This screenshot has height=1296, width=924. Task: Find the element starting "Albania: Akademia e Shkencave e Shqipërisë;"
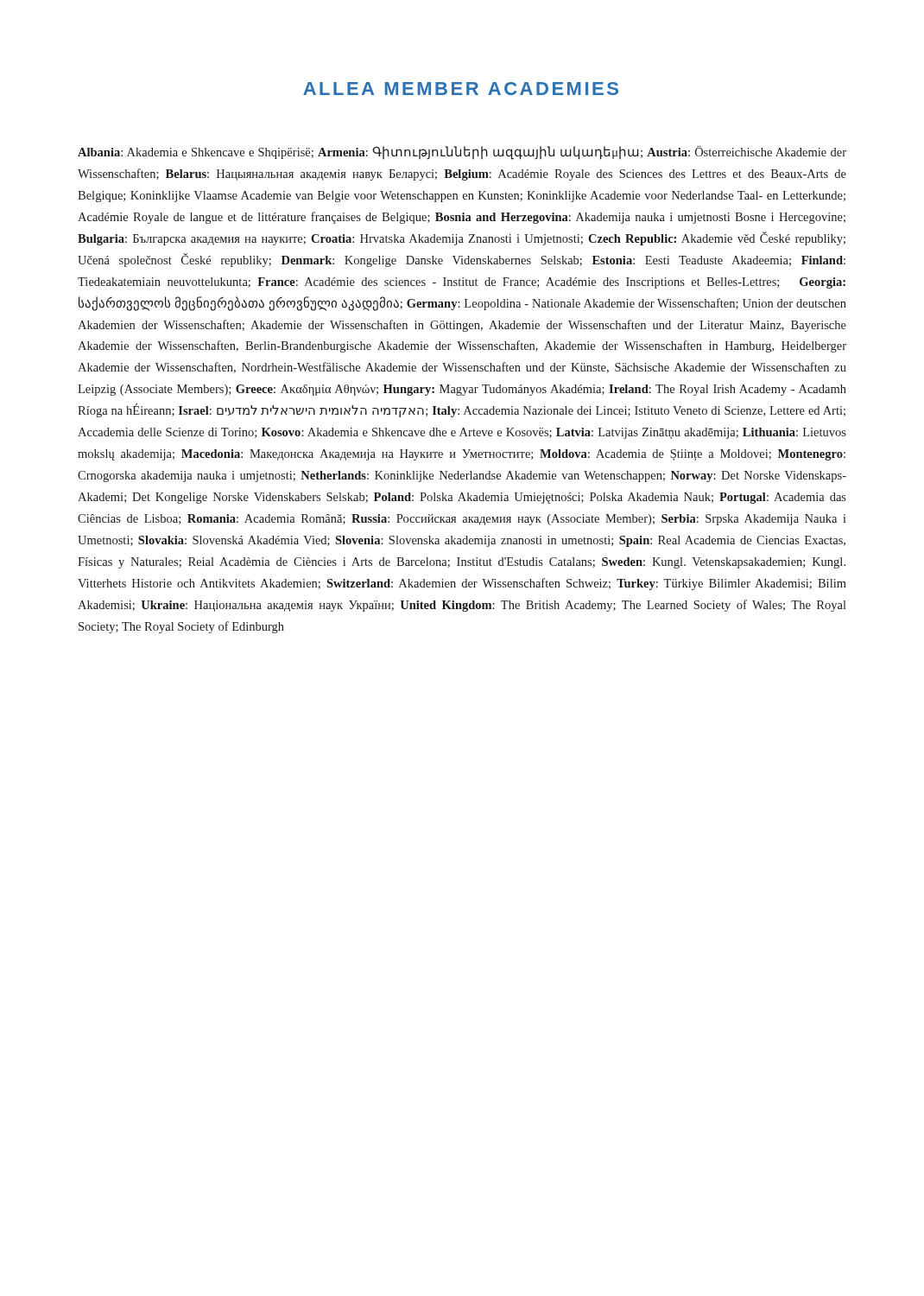tap(462, 389)
